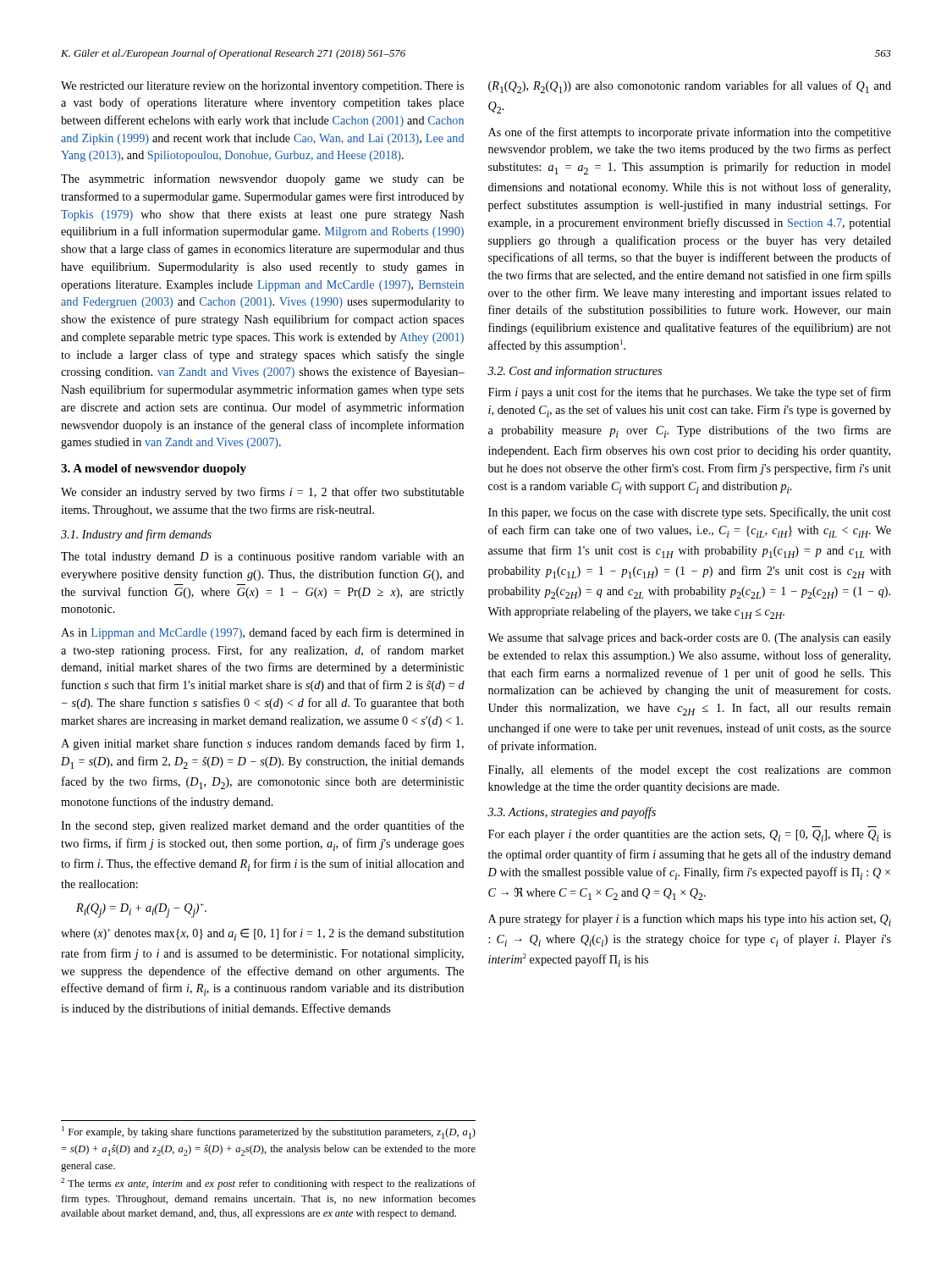Find the region starting "where (x)+ denotes max{x, 0} and ai ∈"
952x1270 pixels.
coord(263,971)
